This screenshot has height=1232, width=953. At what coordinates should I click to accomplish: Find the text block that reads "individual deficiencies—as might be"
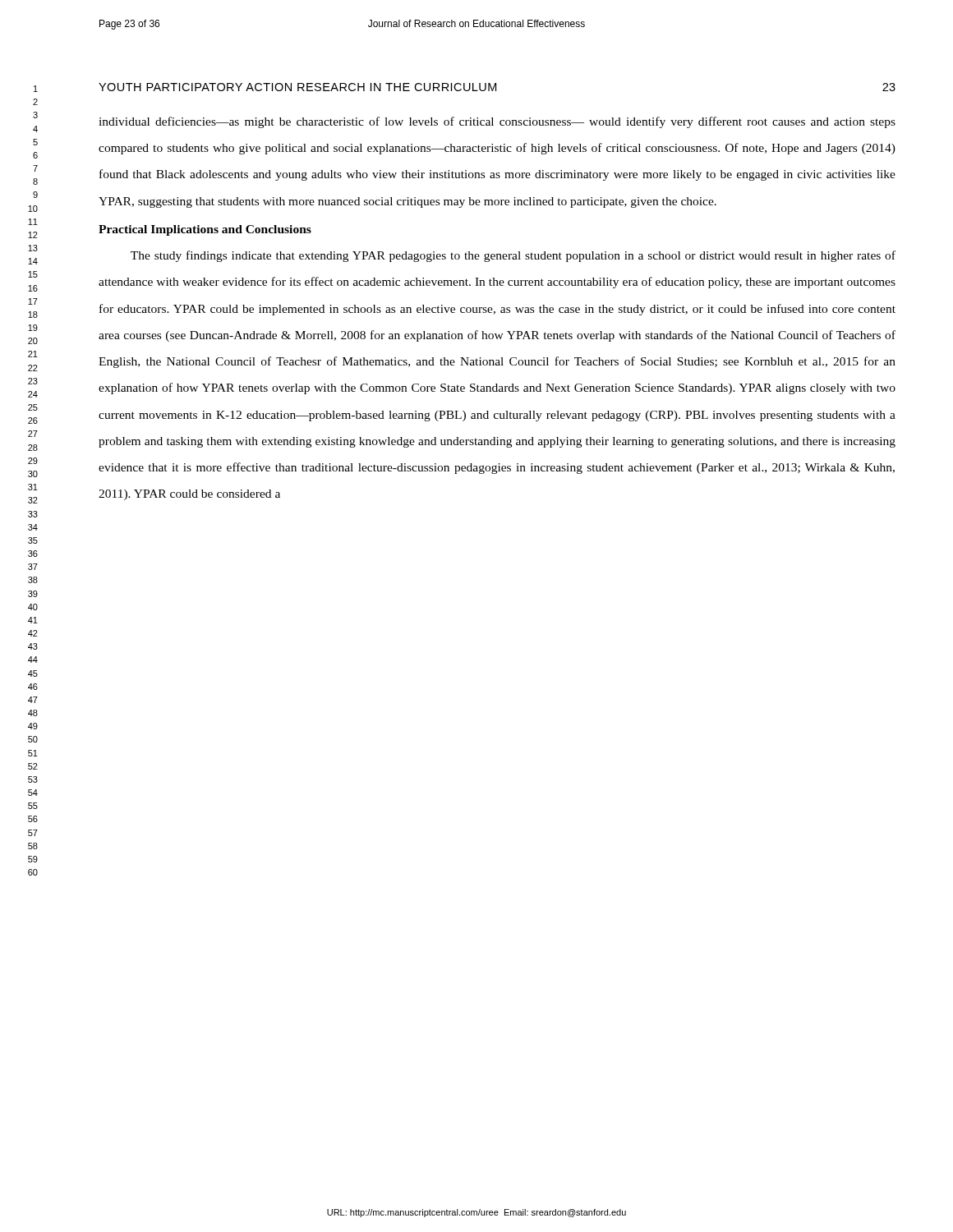point(497,161)
